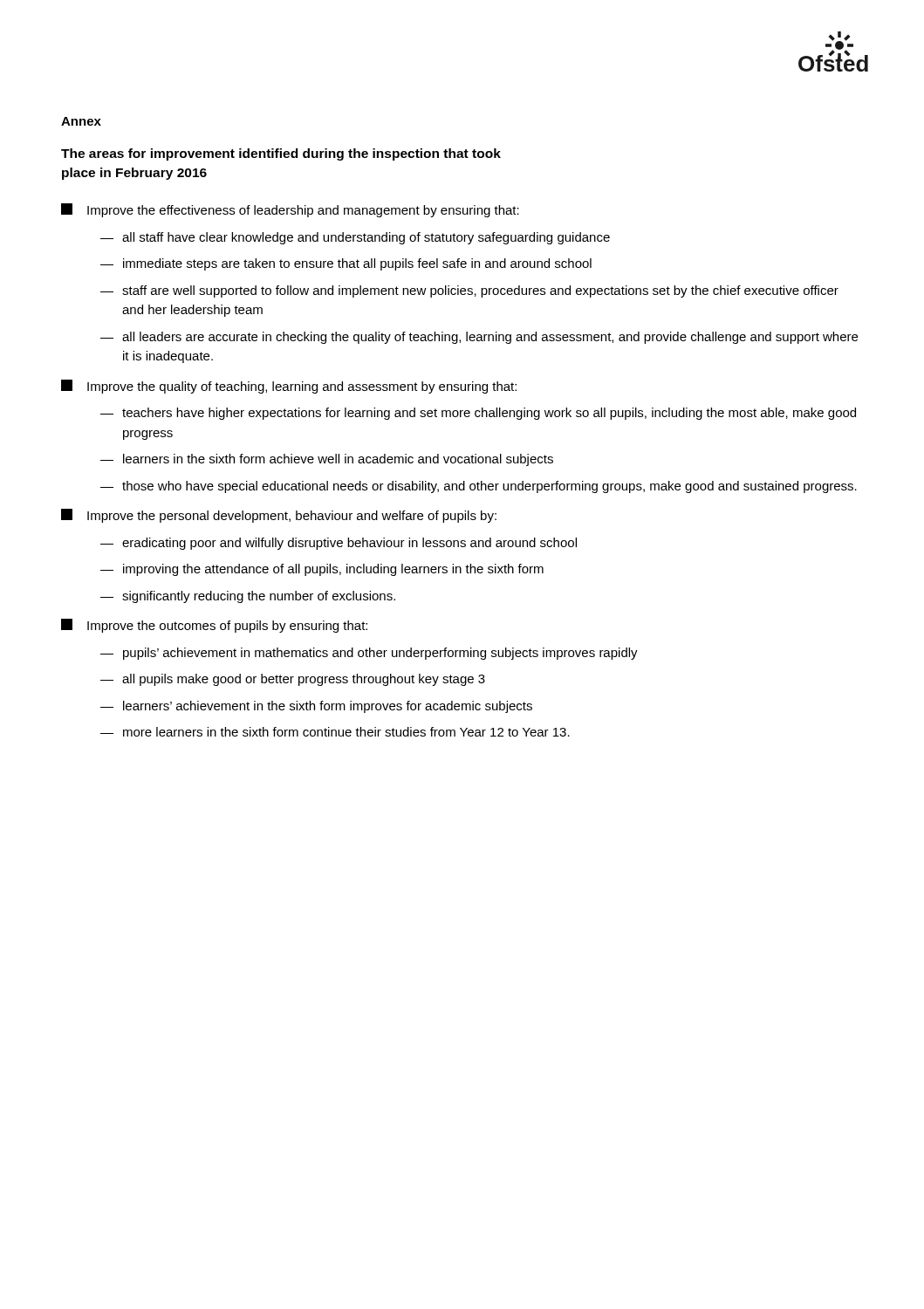Select the list item that reads "— significantly reducing the number of"
Viewport: 924px width, 1309px height.
pyautogui.click(x=248, y=596)
